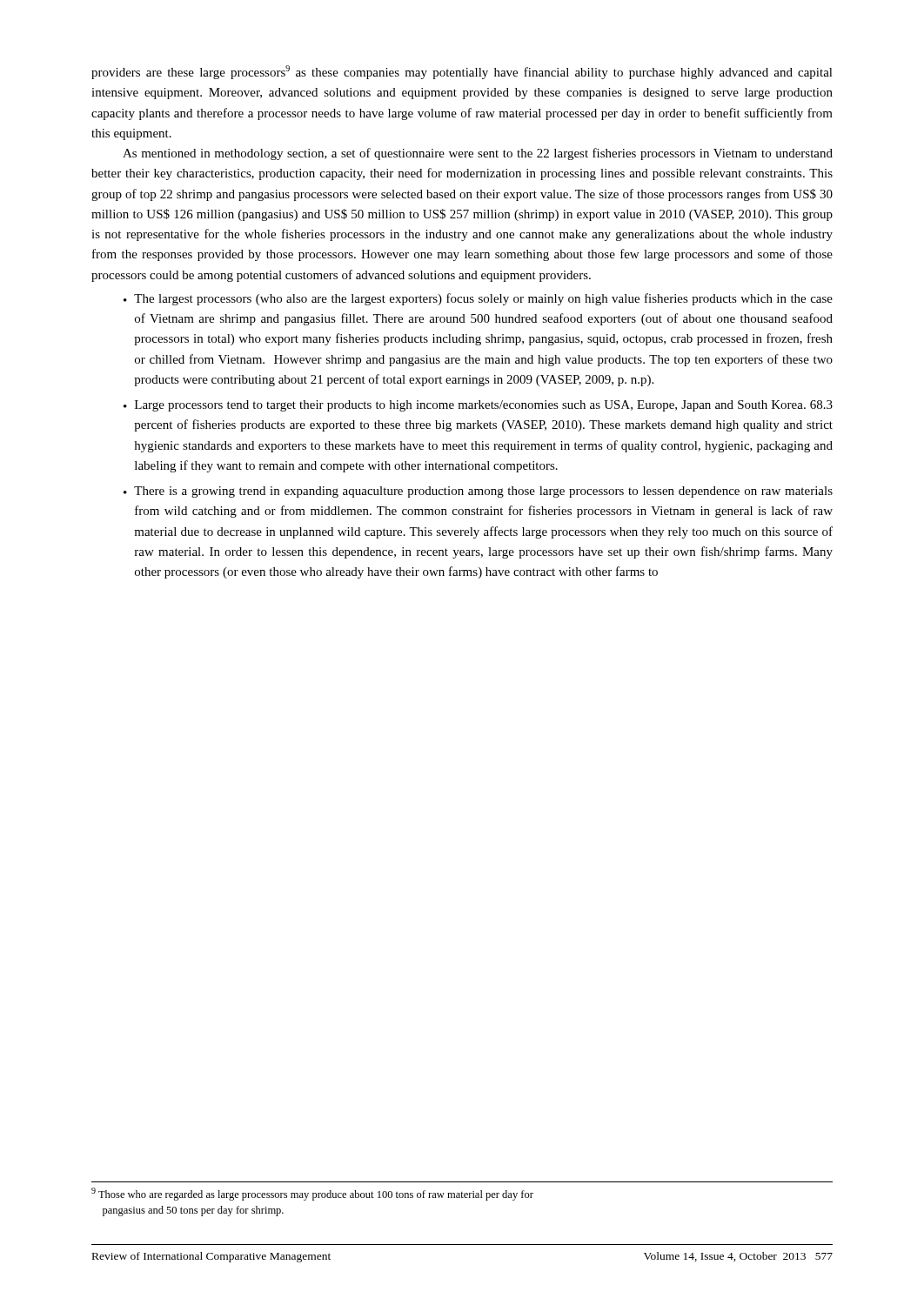Find the block on this page that starts "As mentioned in methodology section, a set of"
924x1305 pixels.
[x=462, y=214]
